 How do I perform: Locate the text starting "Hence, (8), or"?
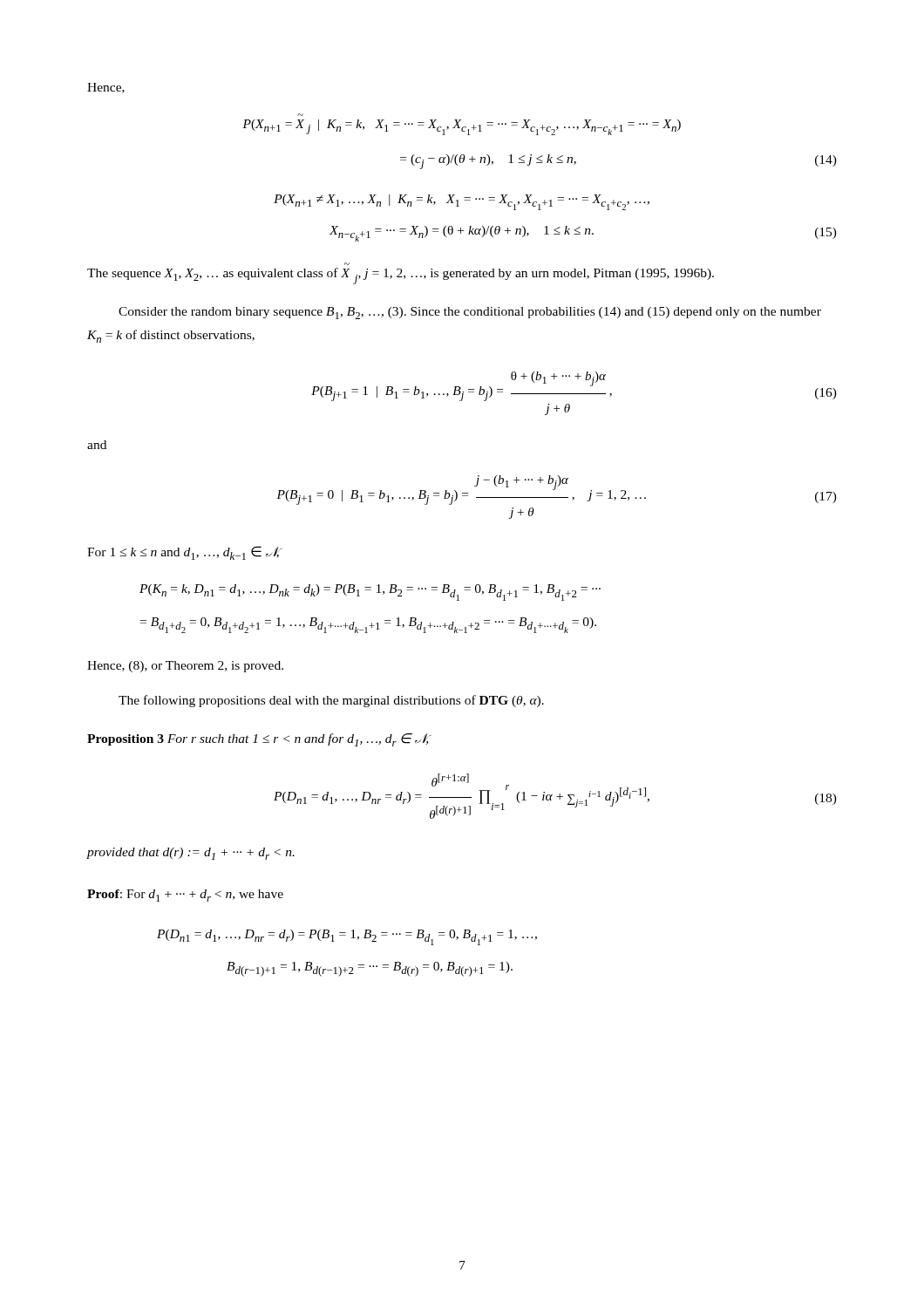pos(186,665)
